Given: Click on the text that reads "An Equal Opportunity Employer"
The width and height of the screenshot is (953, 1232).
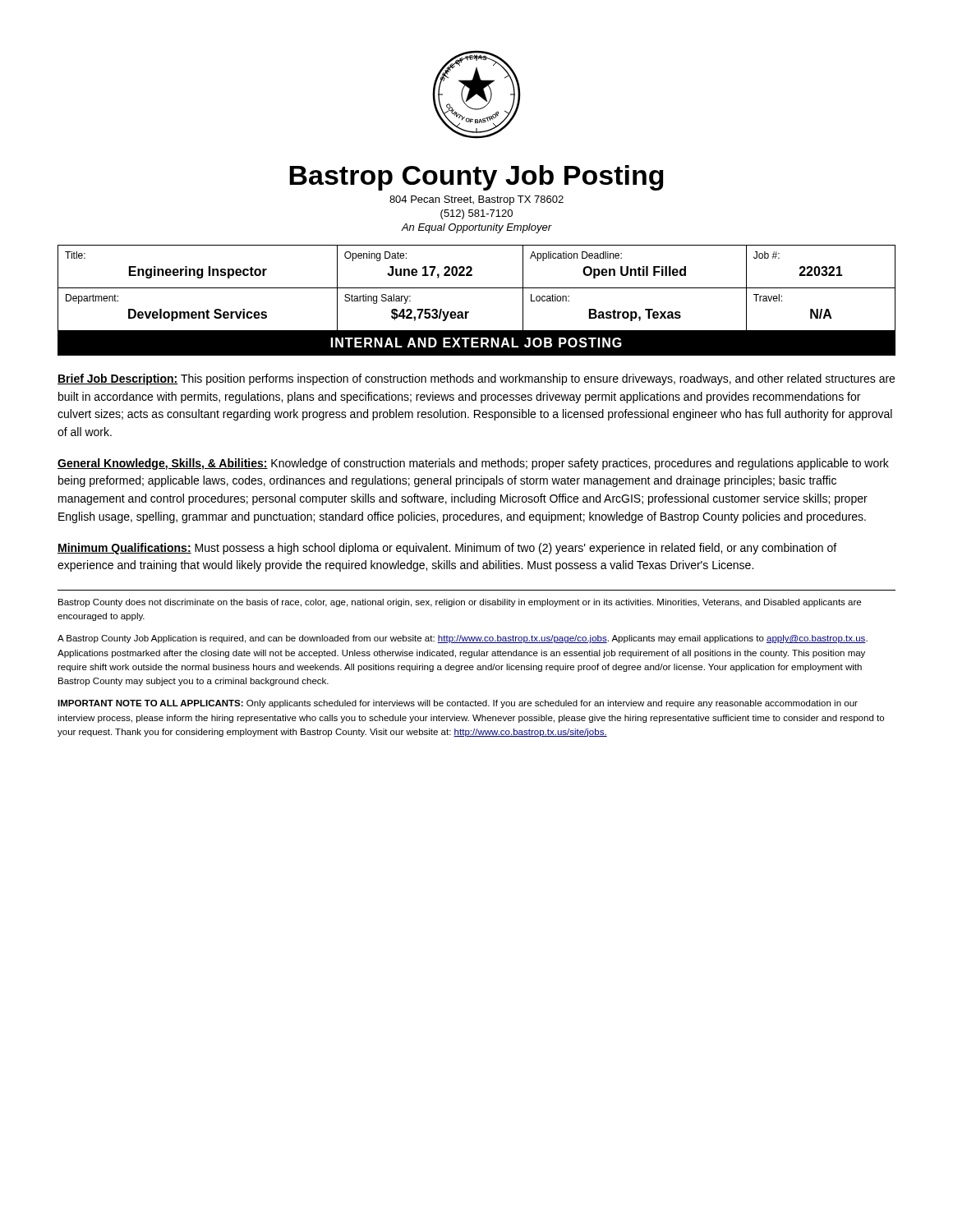Looking at the screenshot, I should (476, 227).
